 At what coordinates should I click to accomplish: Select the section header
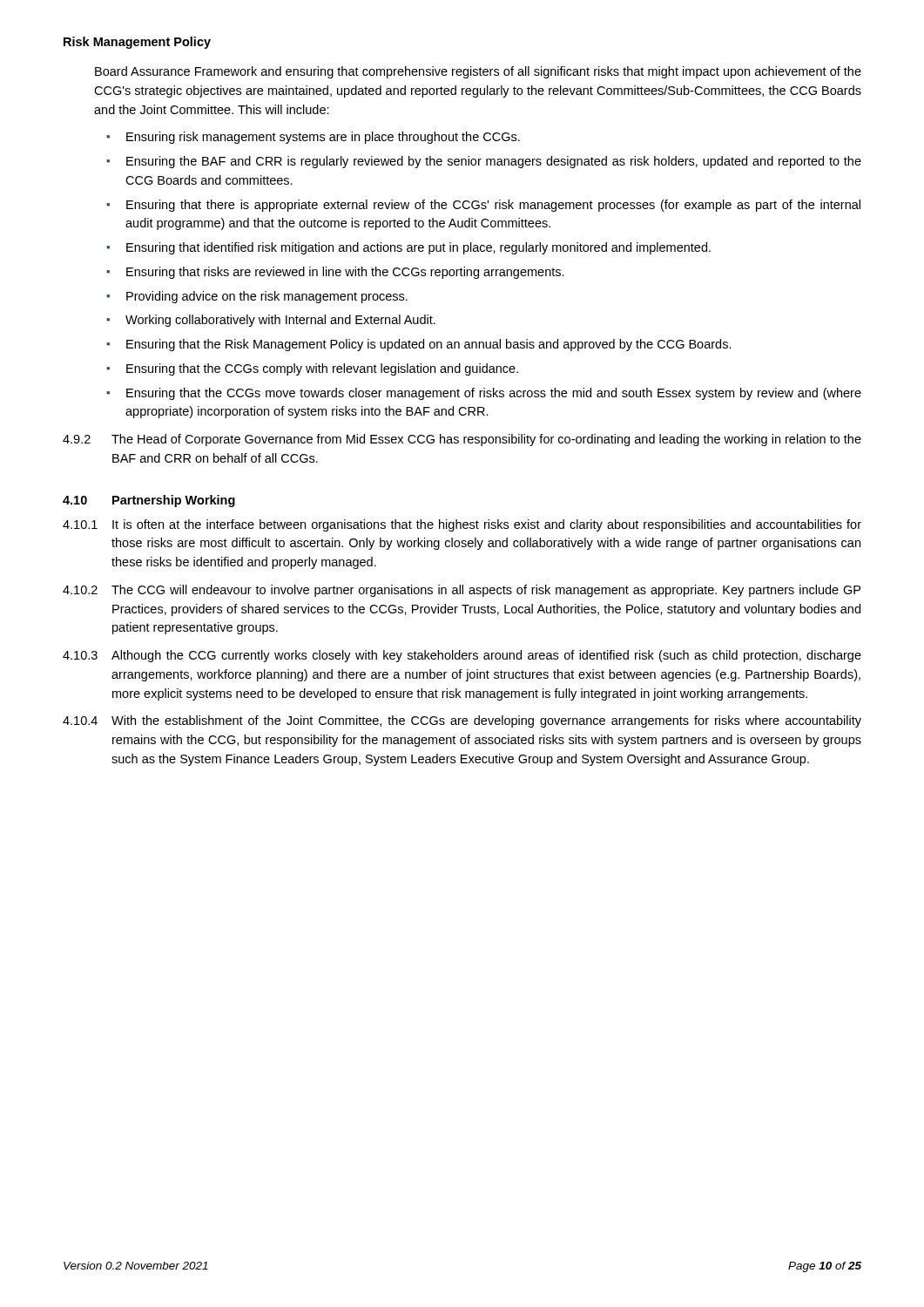(462, 500)
